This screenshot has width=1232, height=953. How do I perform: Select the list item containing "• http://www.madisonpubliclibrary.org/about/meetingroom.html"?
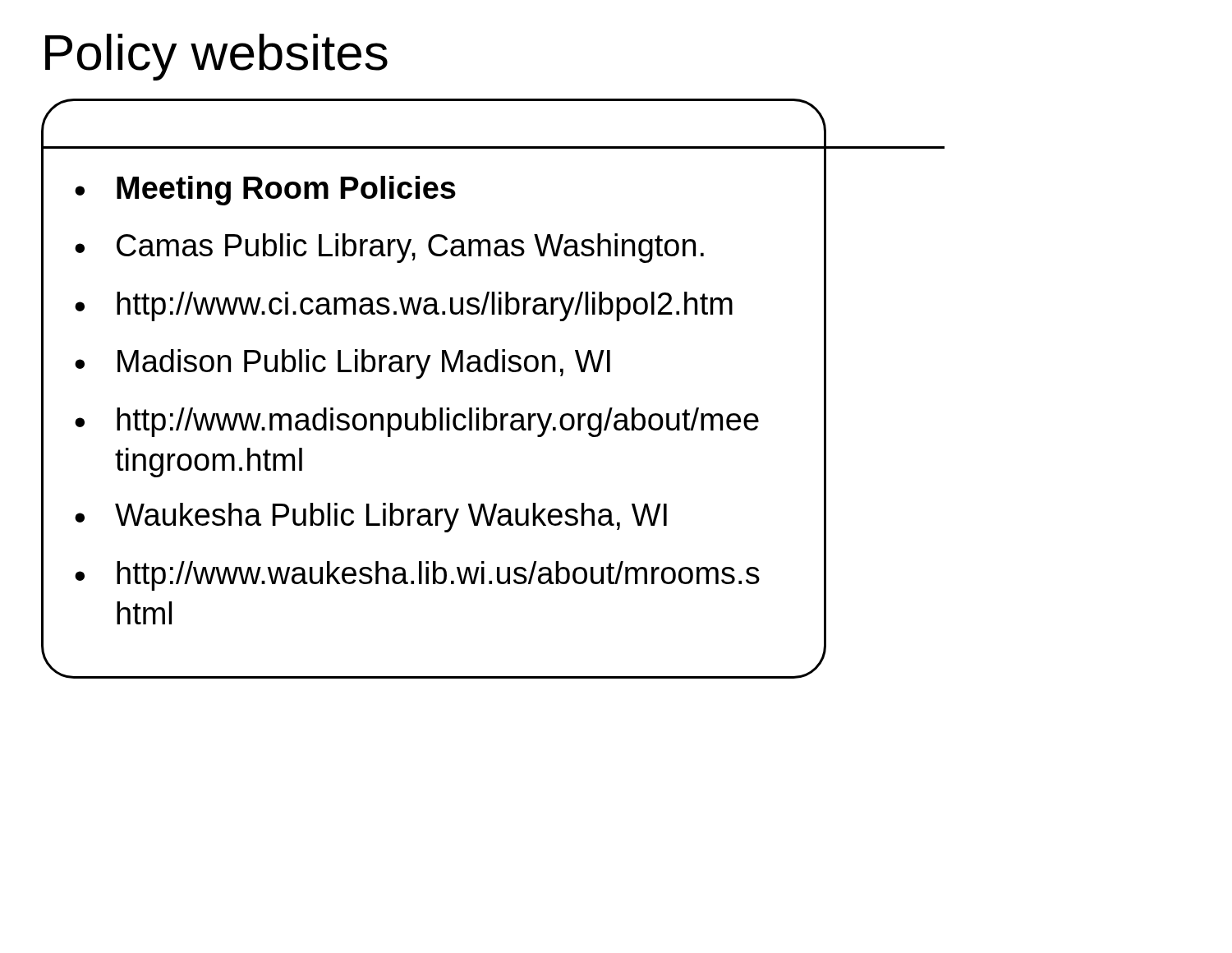(431, 440)
